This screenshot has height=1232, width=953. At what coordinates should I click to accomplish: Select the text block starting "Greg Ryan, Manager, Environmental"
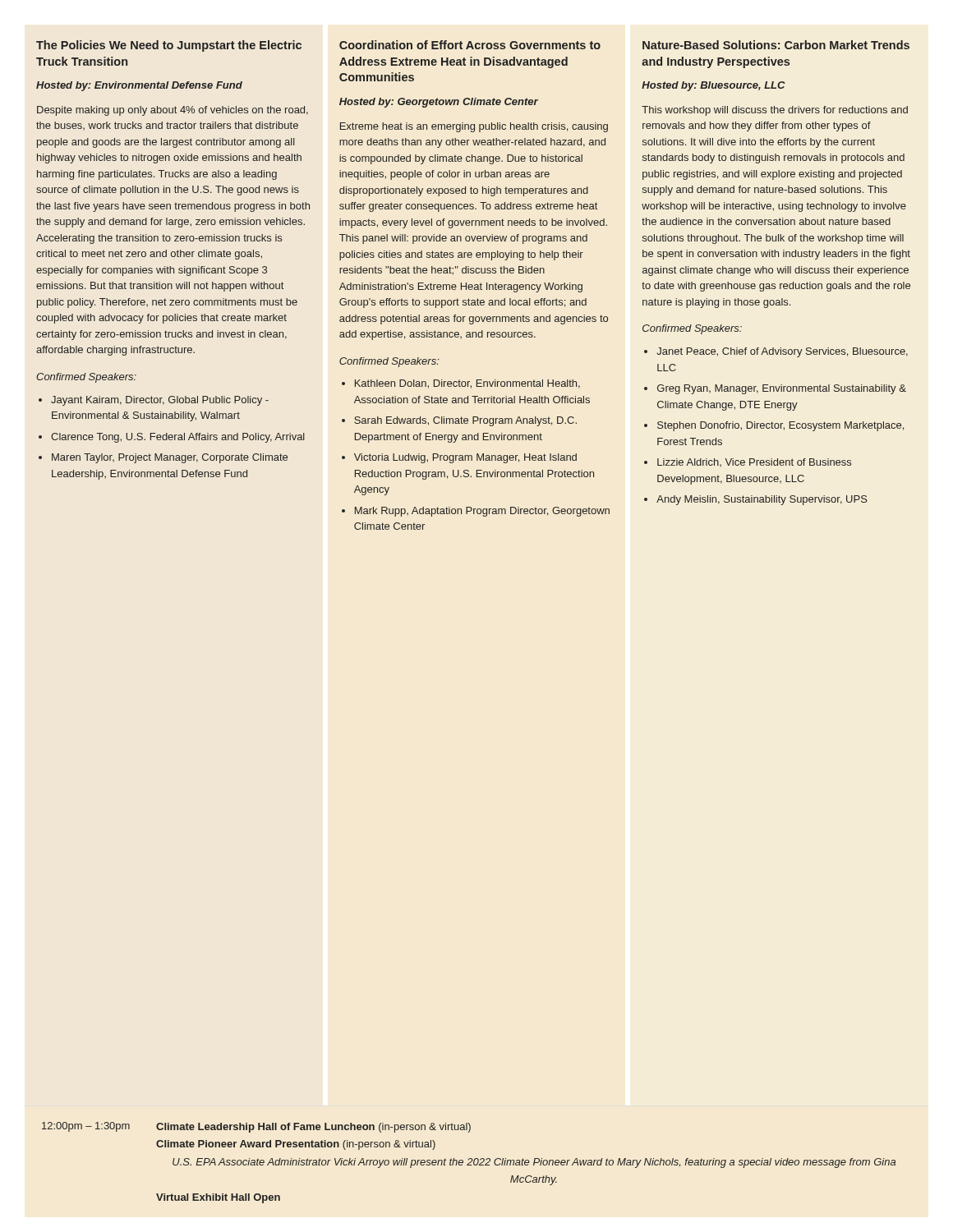tap(781, 396)
